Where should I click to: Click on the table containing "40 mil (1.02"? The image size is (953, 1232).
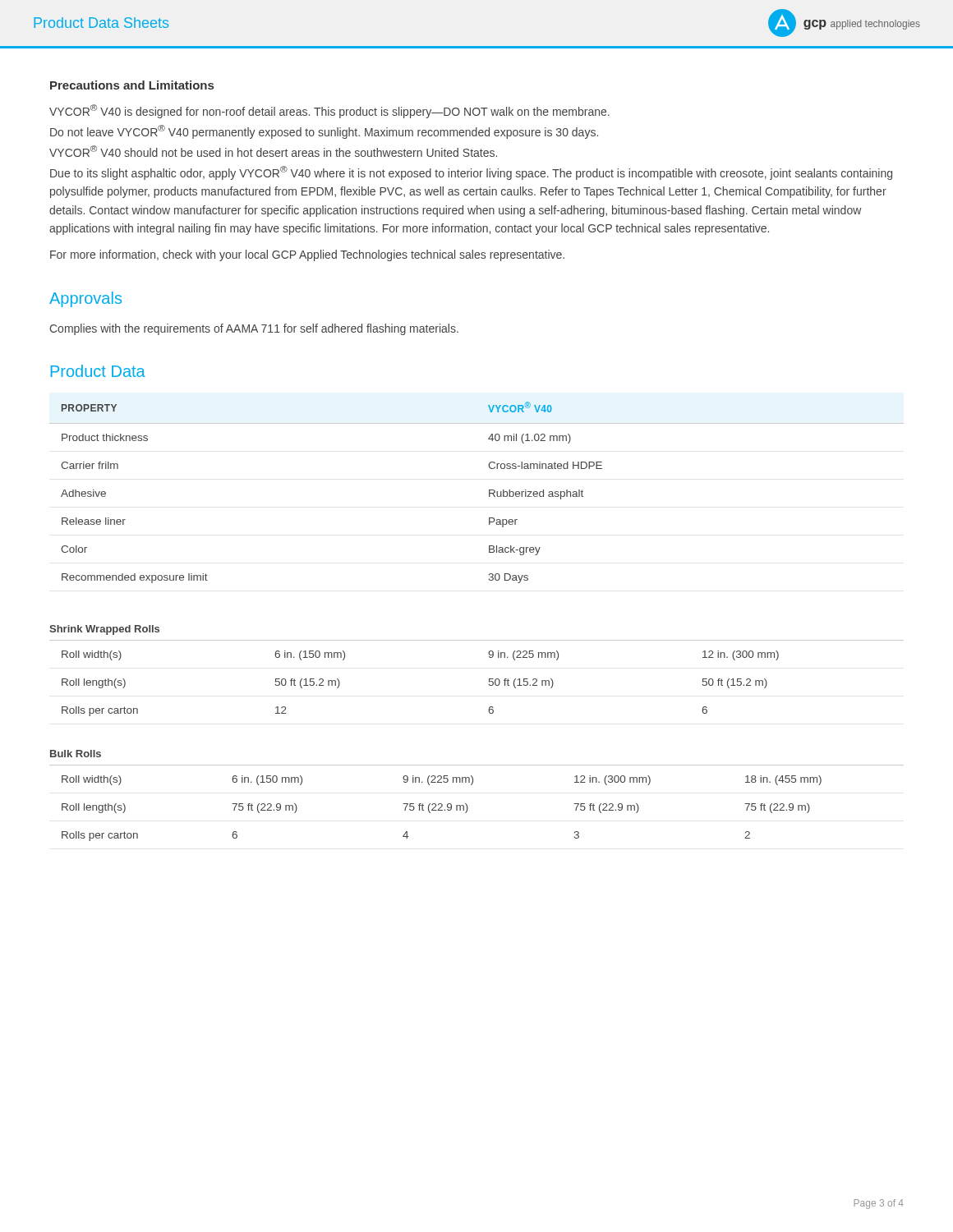coord(476,492)
